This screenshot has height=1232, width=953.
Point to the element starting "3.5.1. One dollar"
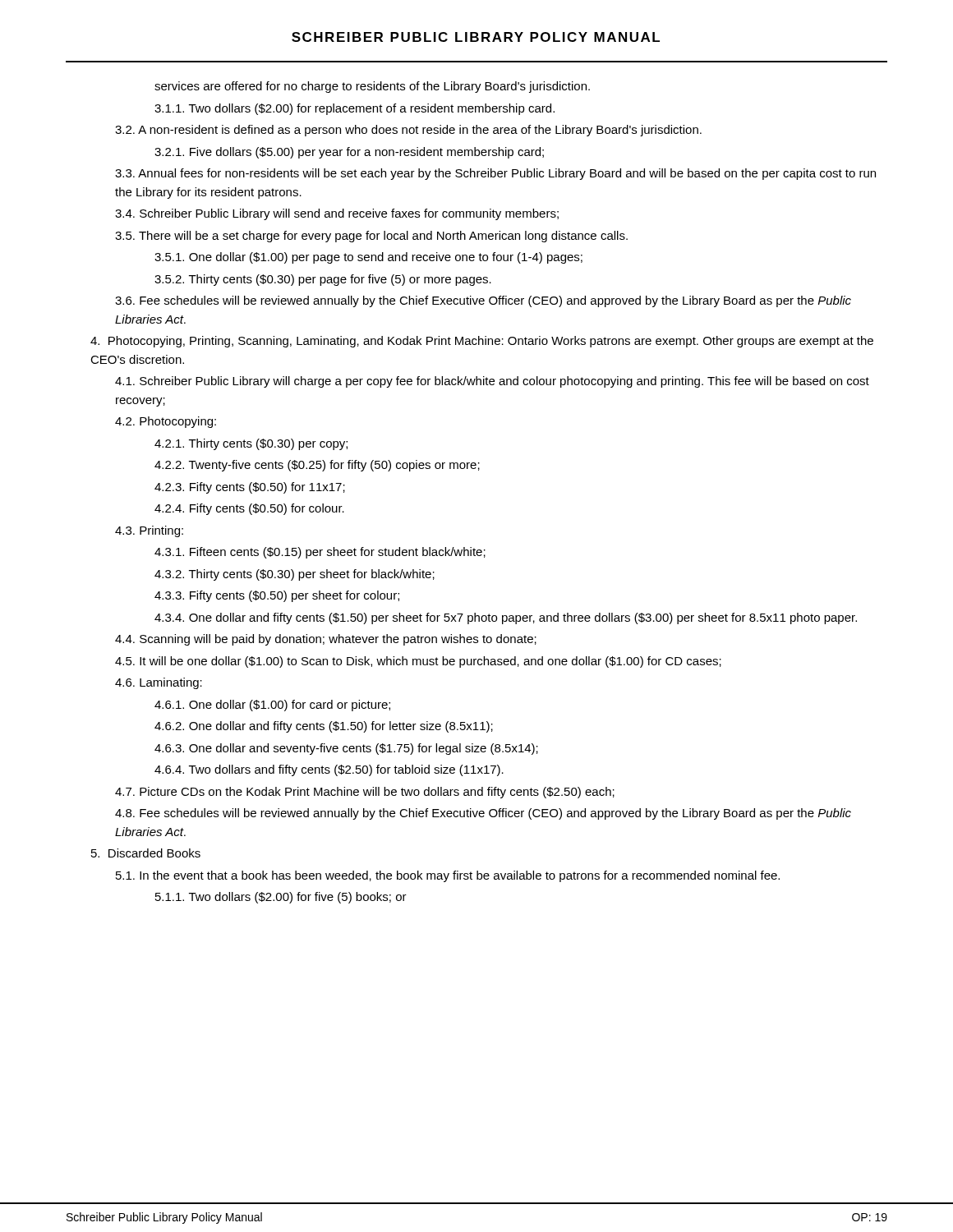[369, 257]
